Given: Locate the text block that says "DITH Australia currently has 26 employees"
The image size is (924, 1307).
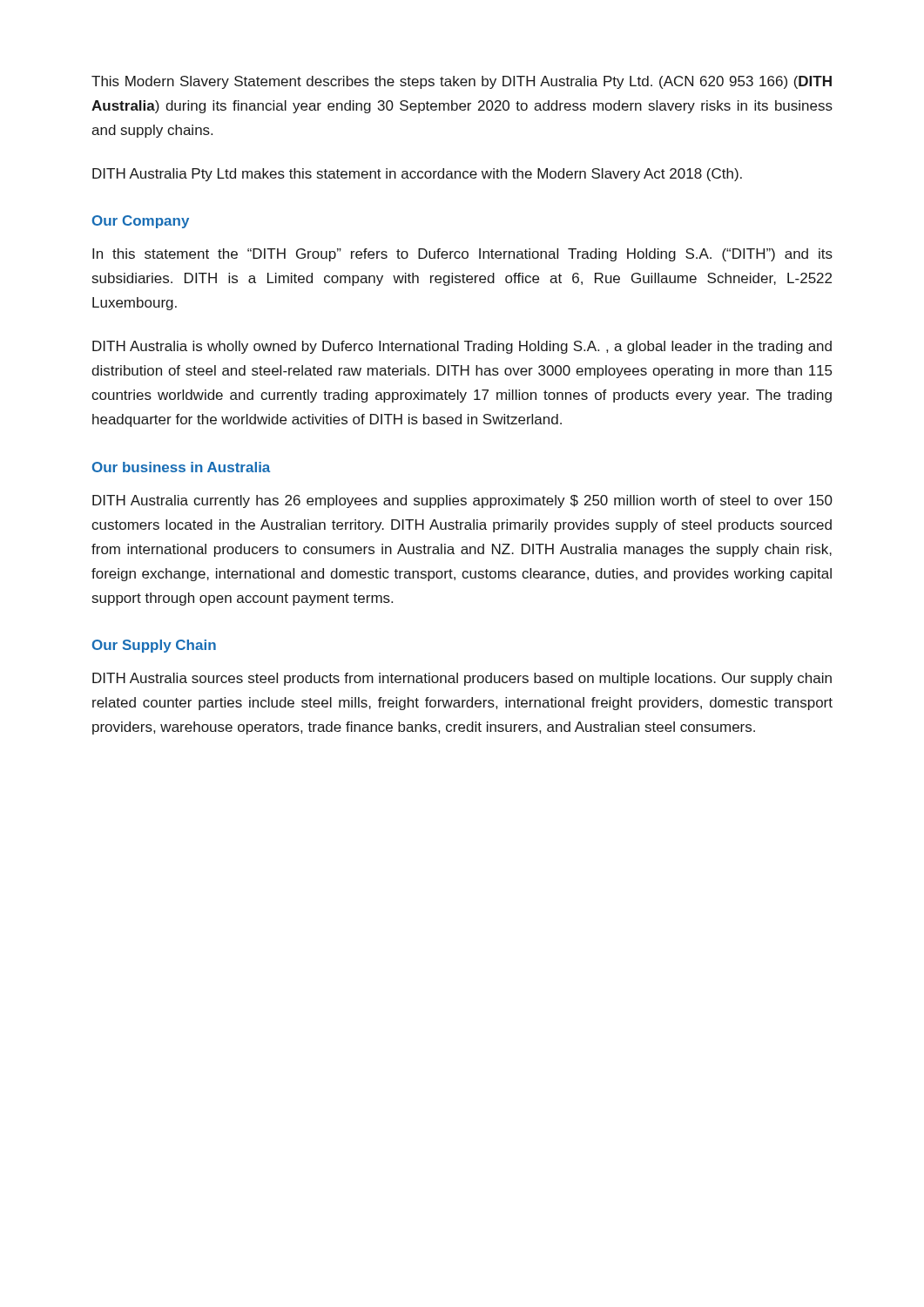Looking at the screenshot, I should point(462,549).
